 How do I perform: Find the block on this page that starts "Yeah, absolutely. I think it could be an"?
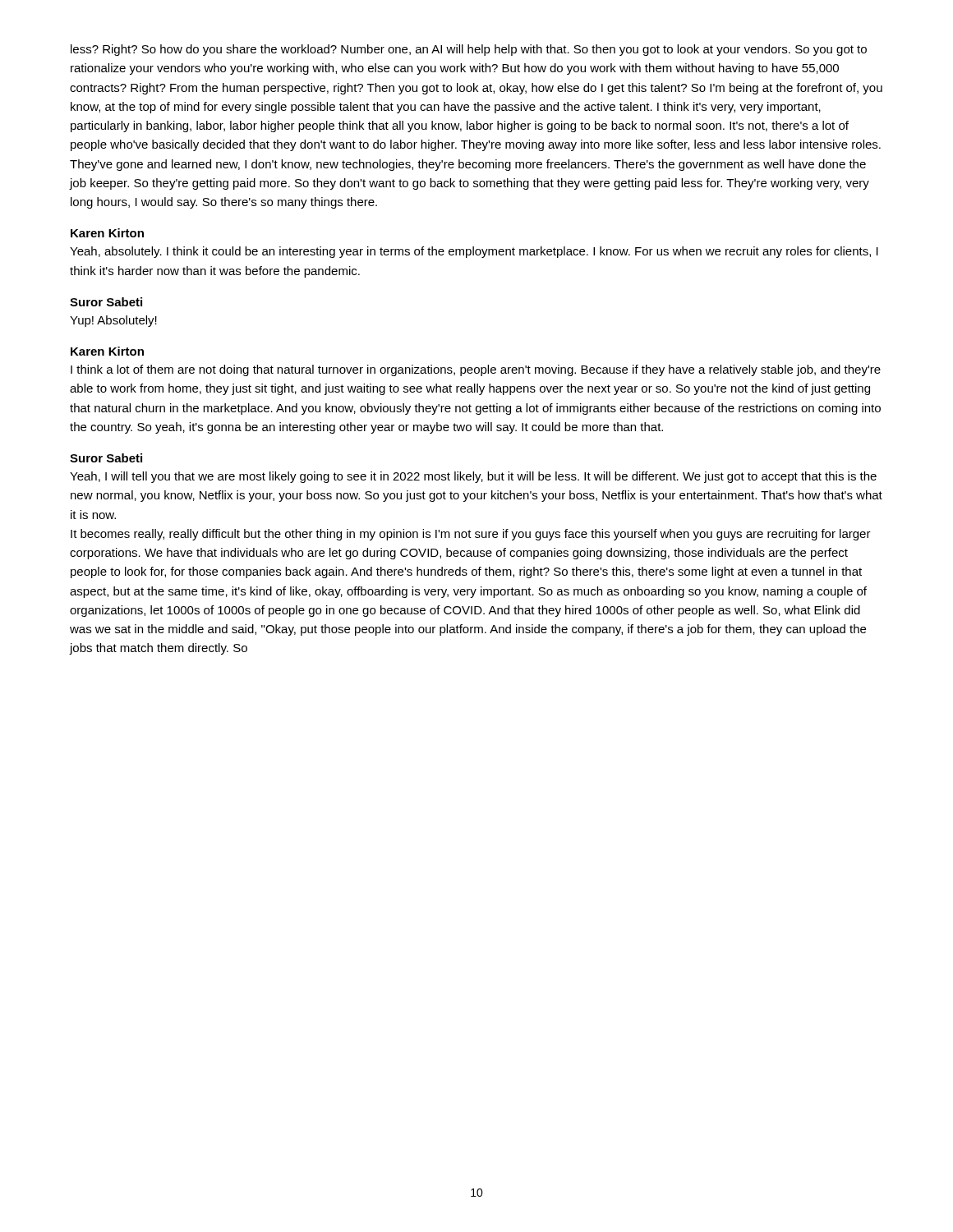pyautogui.click(x=474, y=261)
